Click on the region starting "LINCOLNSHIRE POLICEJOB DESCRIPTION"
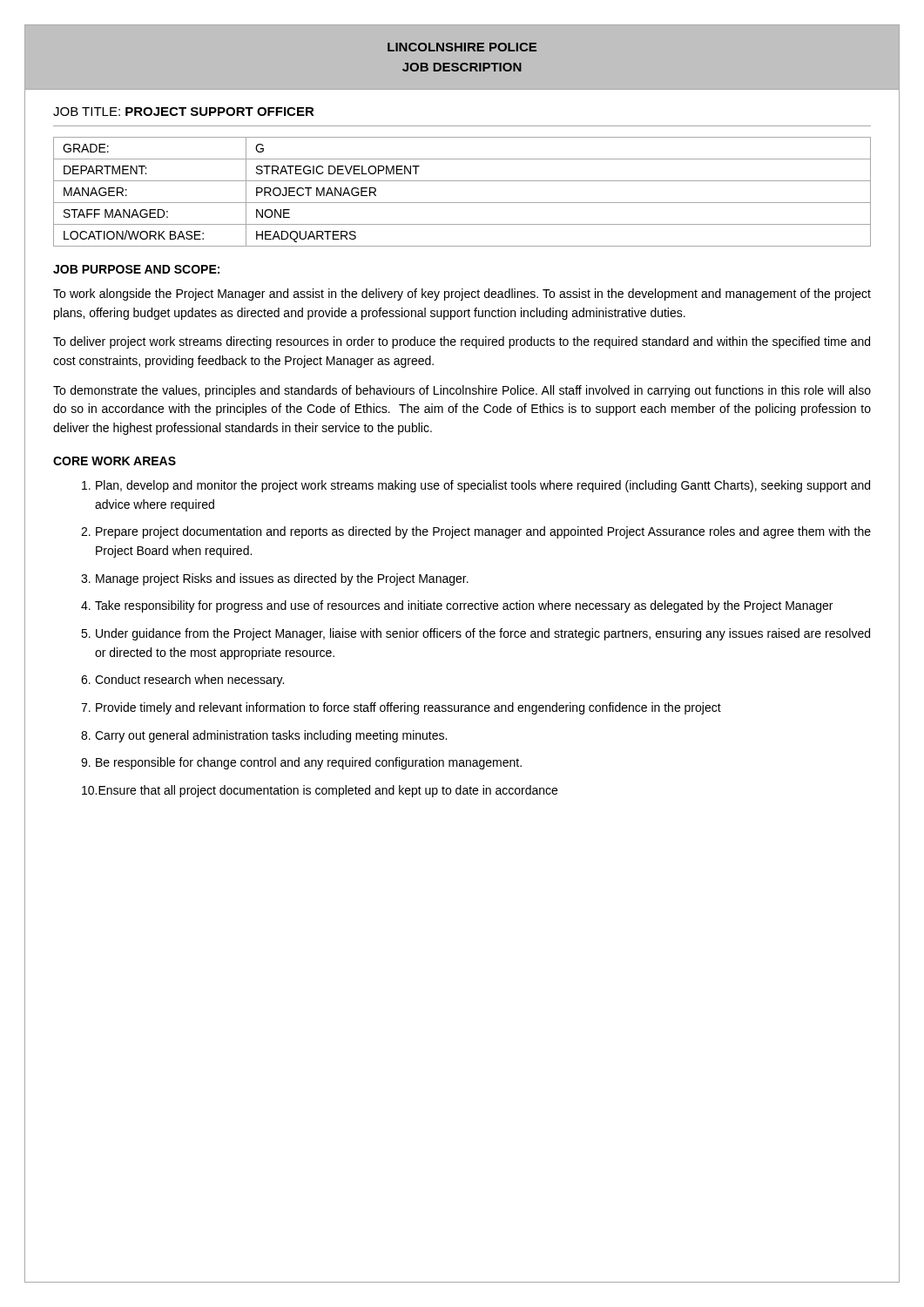Image resolution: width=924 pixels, height=1307 pixels. (462, 57)
